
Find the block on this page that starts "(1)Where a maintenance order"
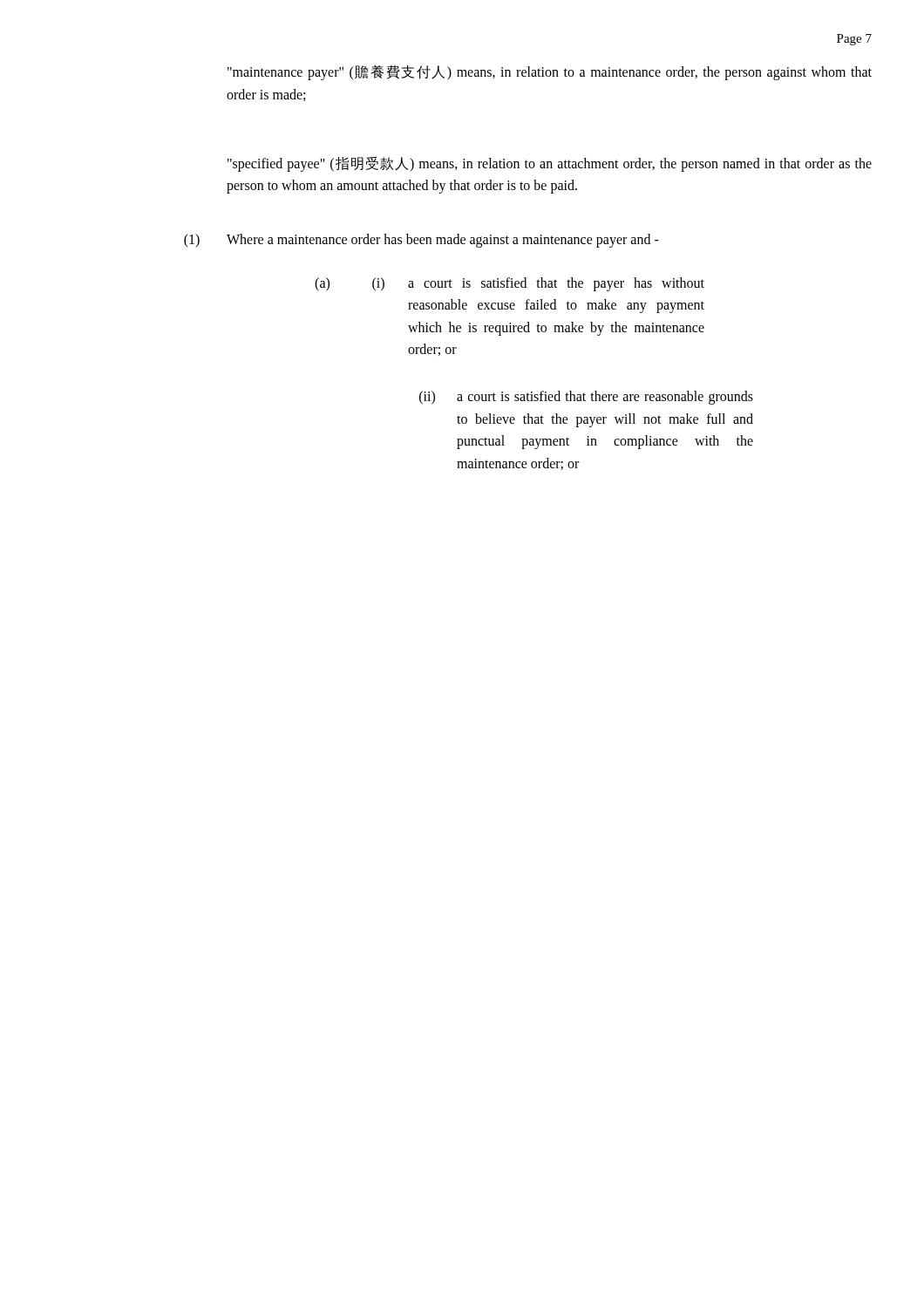pos(514,240)
